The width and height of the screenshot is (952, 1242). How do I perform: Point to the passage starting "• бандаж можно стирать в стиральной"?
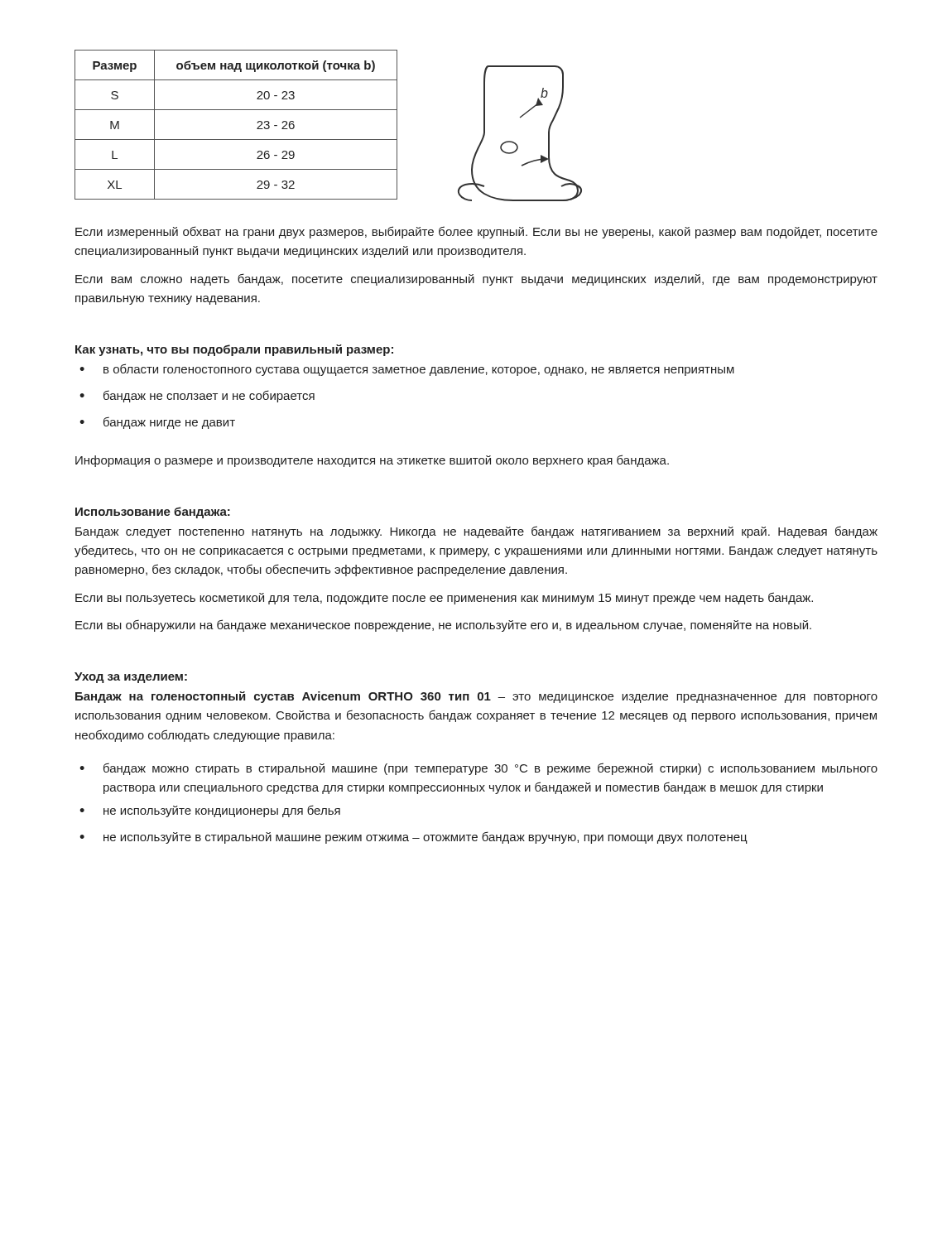(x=476, y=778)
